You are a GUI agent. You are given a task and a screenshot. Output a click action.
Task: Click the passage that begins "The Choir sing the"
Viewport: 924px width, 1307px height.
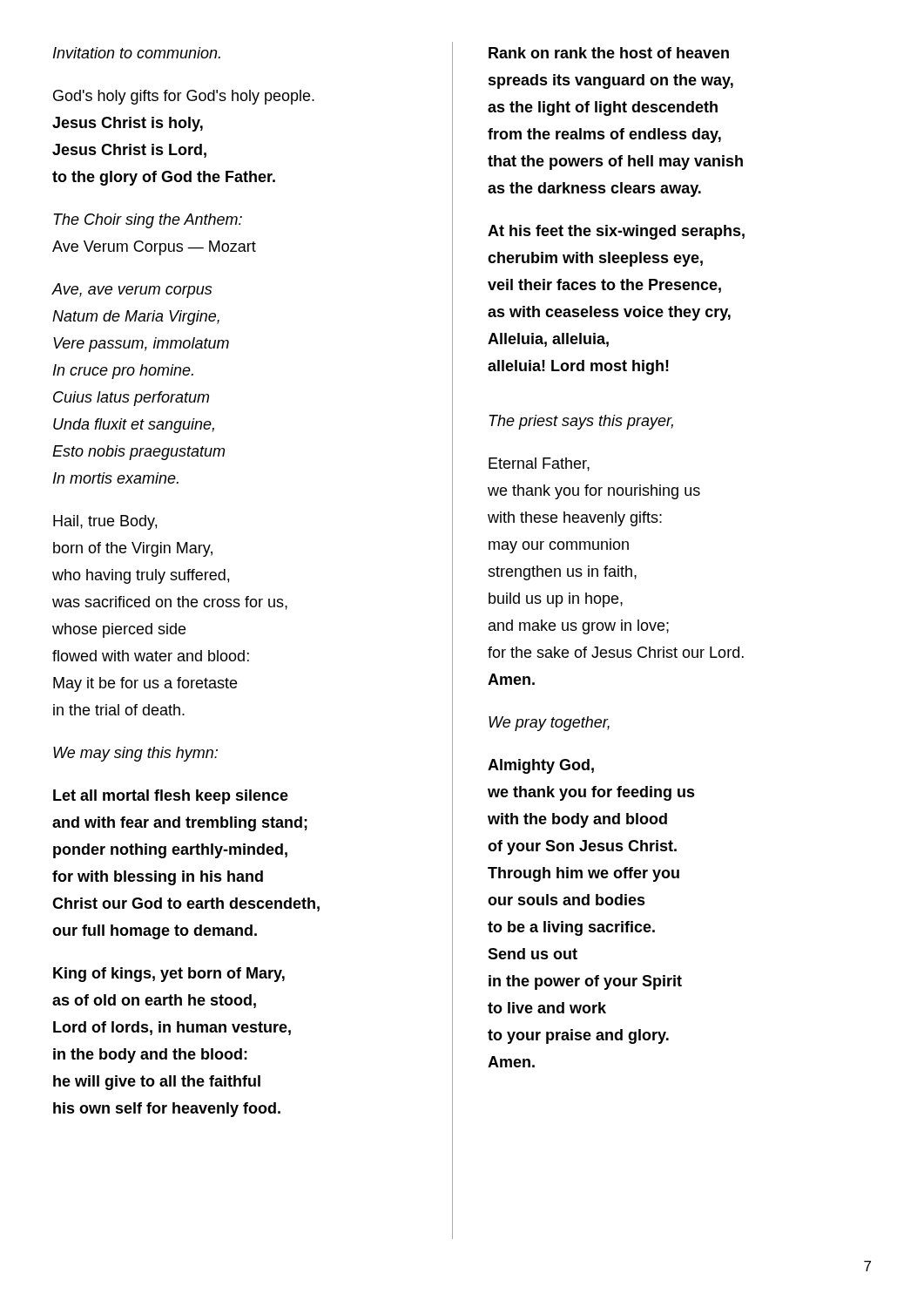coord(235,233)
